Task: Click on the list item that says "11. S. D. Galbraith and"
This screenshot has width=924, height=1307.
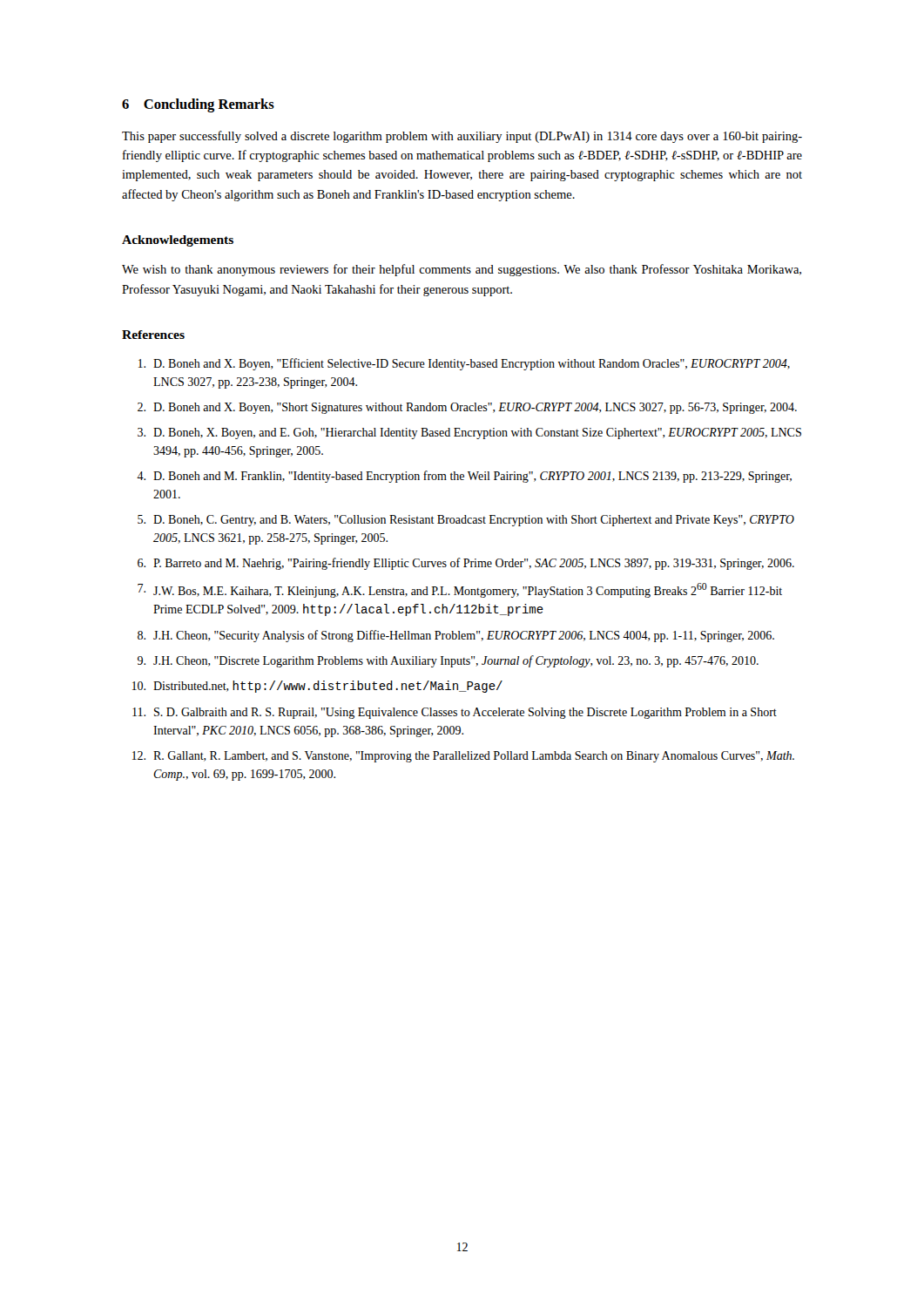Action: (462, 721)
